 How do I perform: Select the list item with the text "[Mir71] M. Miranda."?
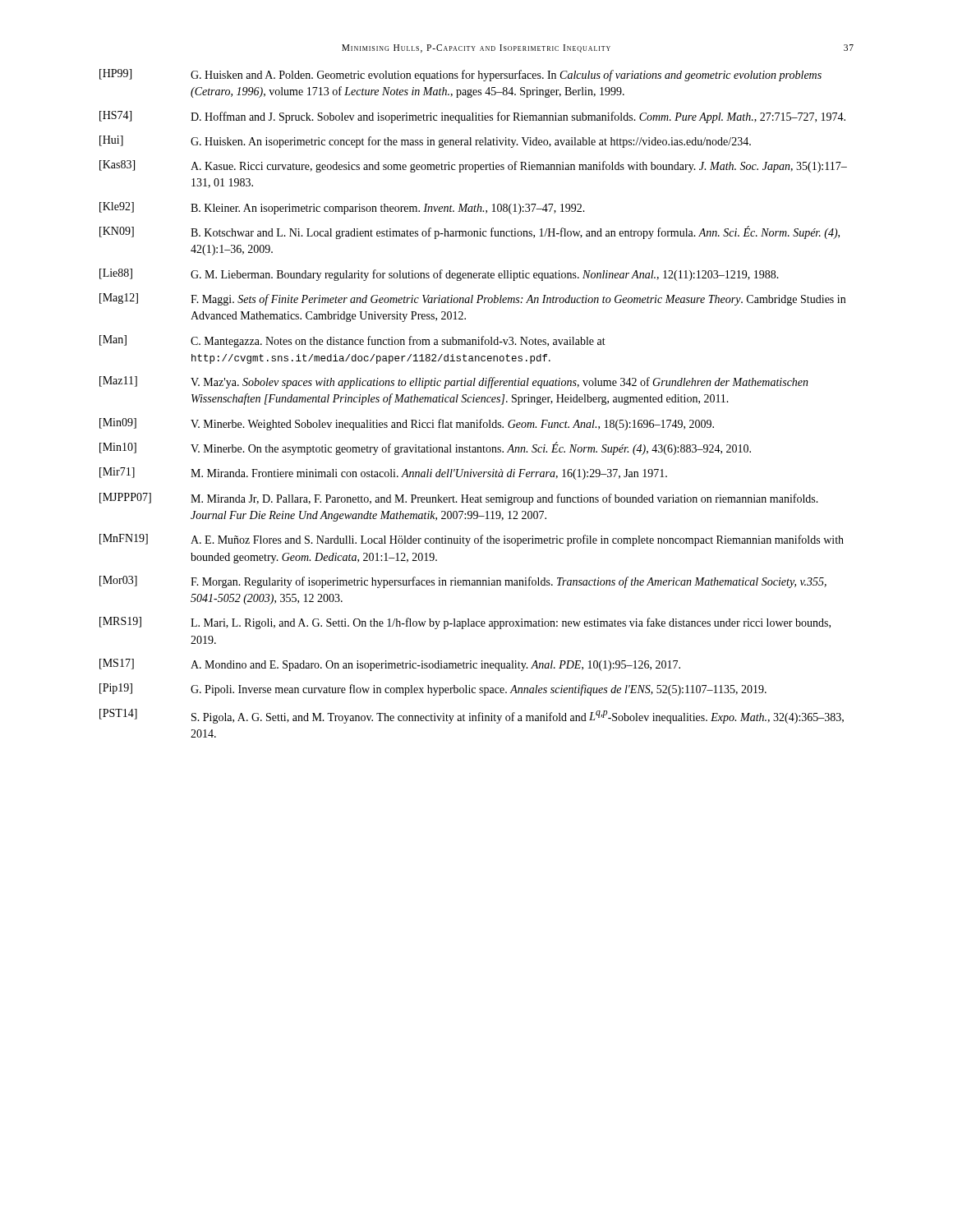click(x=476, y=474)
